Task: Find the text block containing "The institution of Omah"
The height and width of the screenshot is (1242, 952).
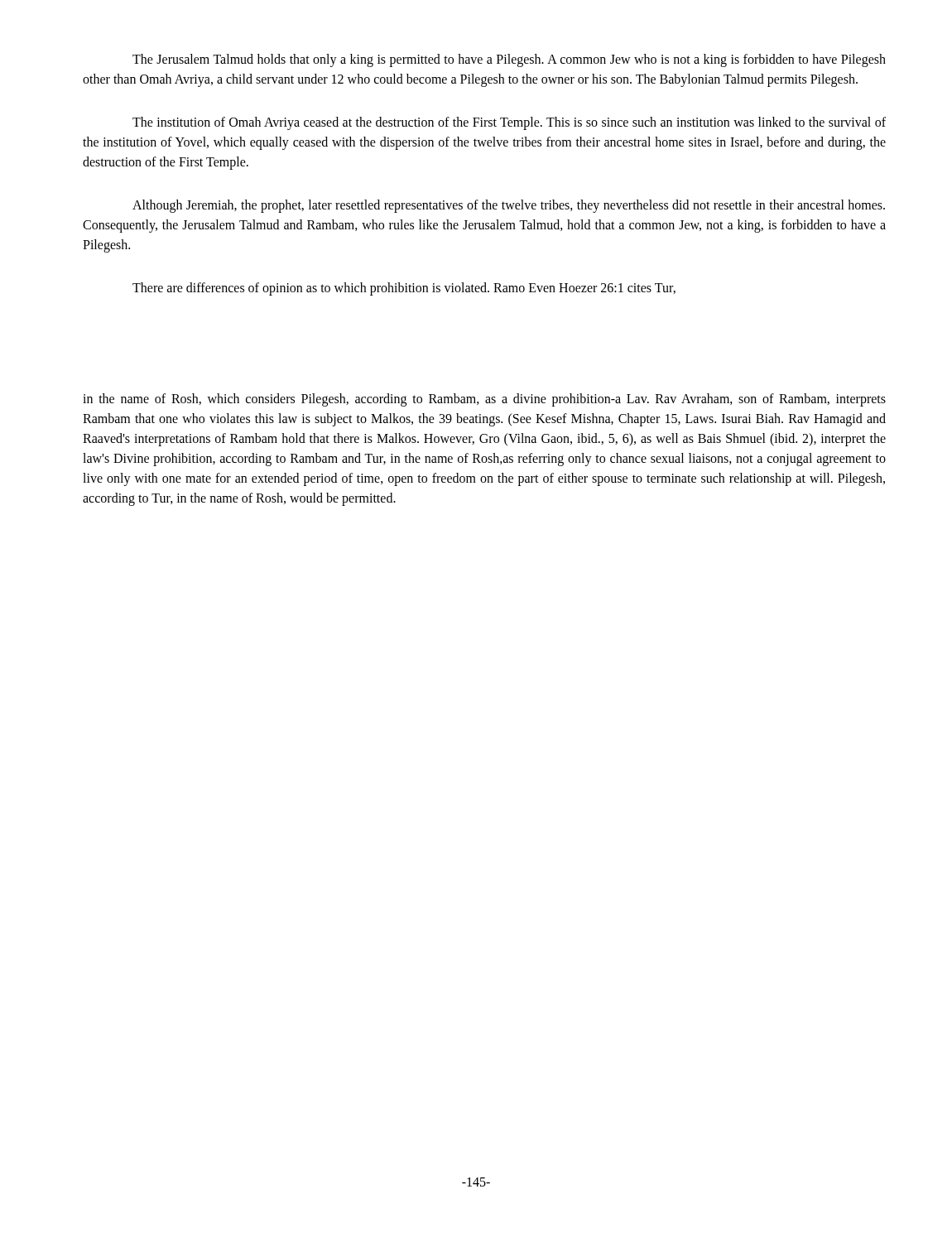Action: [x=484, y=142]
